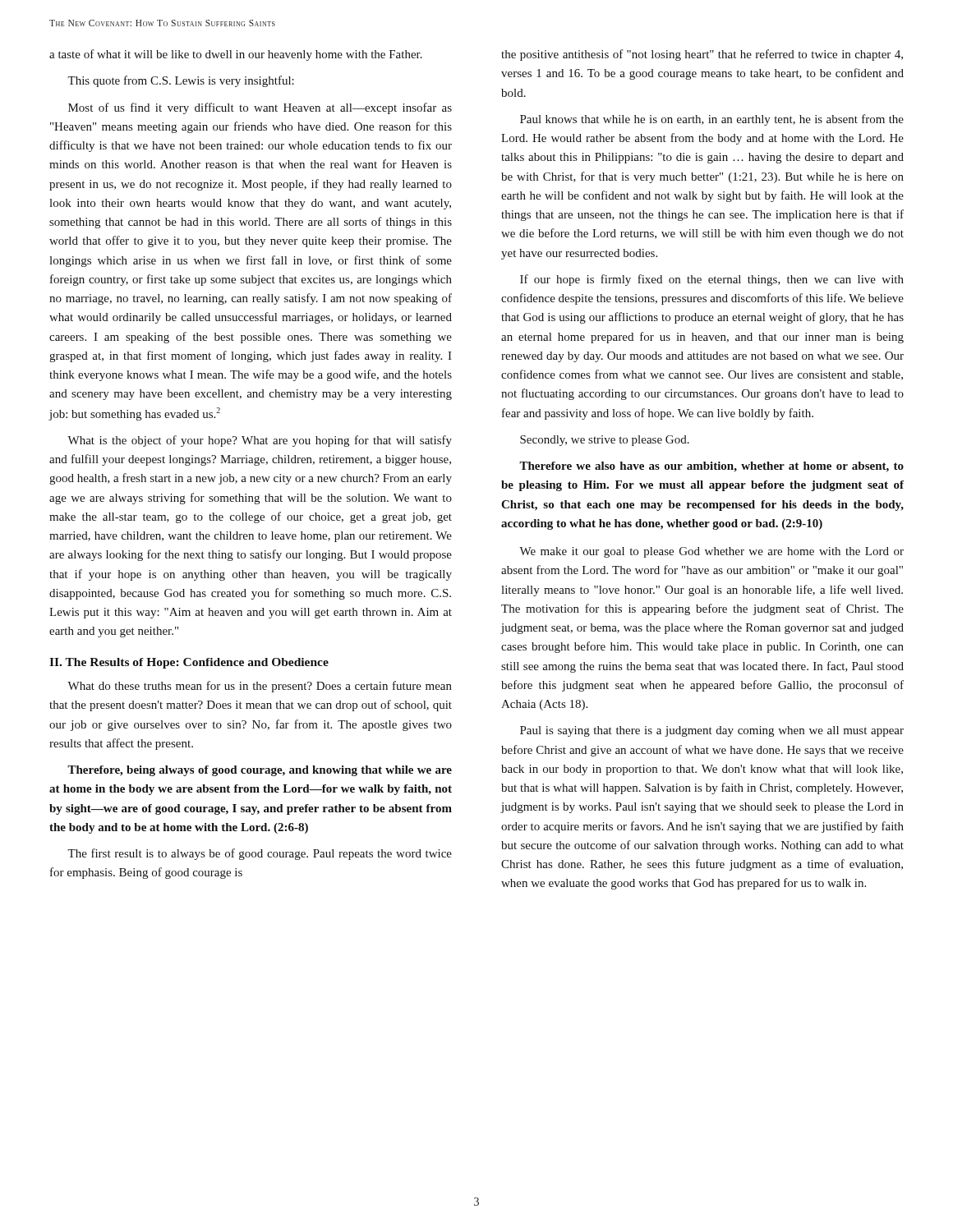
Task: Where is the passage that starts "If our hope"?
Action: tap(702, 346)
